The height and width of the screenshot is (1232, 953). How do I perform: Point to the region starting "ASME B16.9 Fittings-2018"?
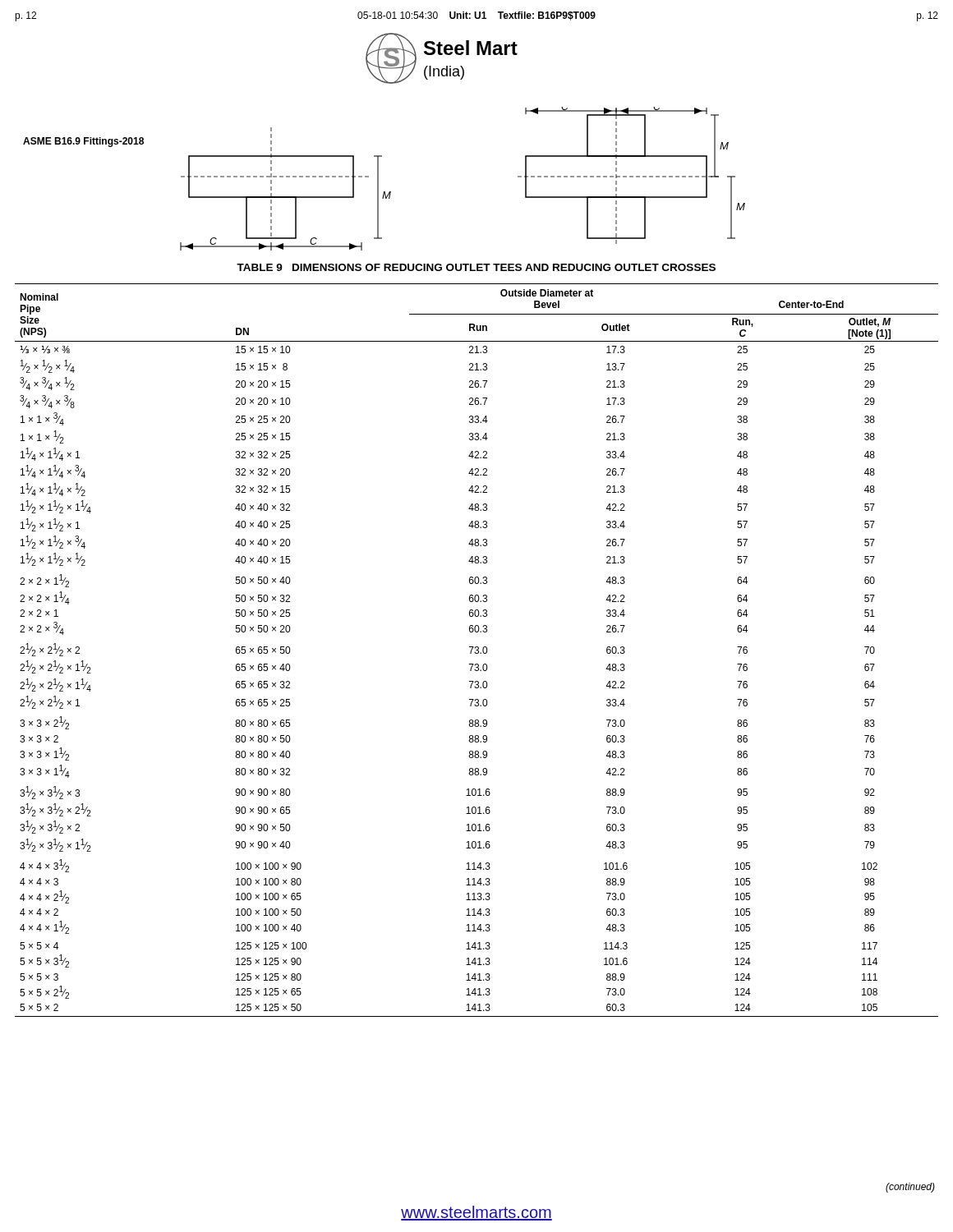click(84, 141)
